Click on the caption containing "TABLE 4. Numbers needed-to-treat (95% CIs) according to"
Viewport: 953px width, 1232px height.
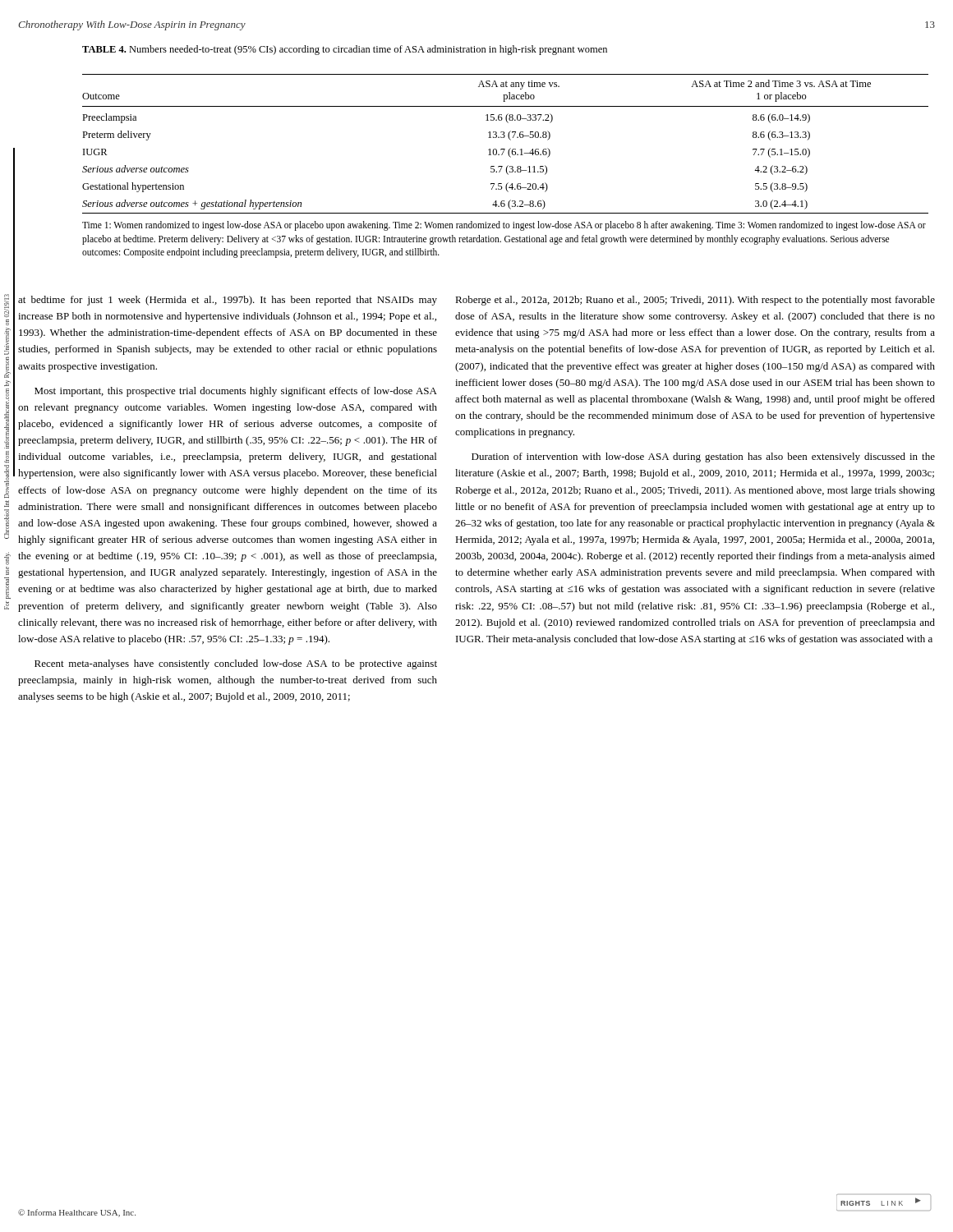345,49
